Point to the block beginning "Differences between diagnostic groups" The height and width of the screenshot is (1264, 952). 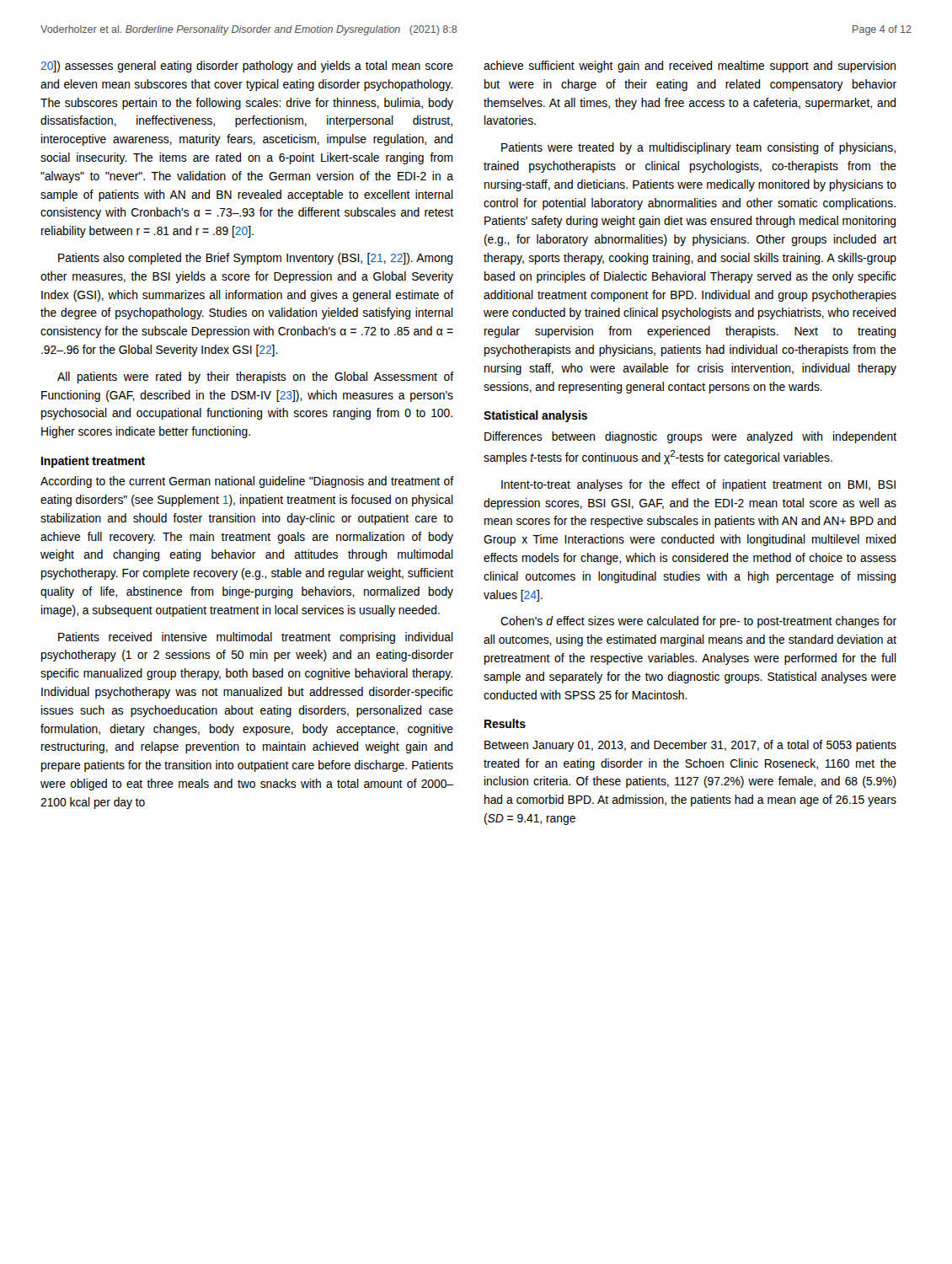tap(690, 566)
